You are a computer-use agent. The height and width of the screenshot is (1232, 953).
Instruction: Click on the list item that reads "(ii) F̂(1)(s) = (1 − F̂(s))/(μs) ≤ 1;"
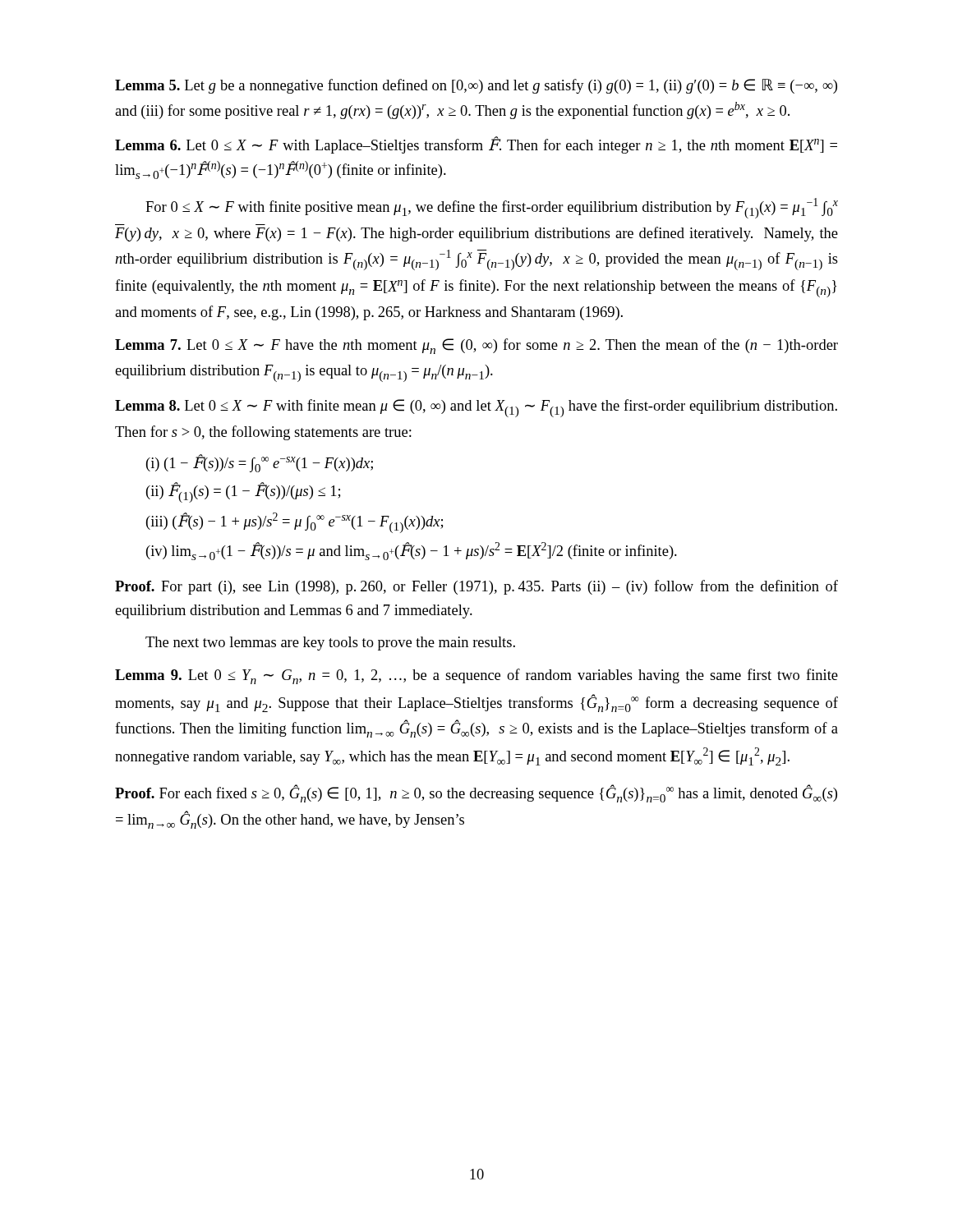click(243, 493)
